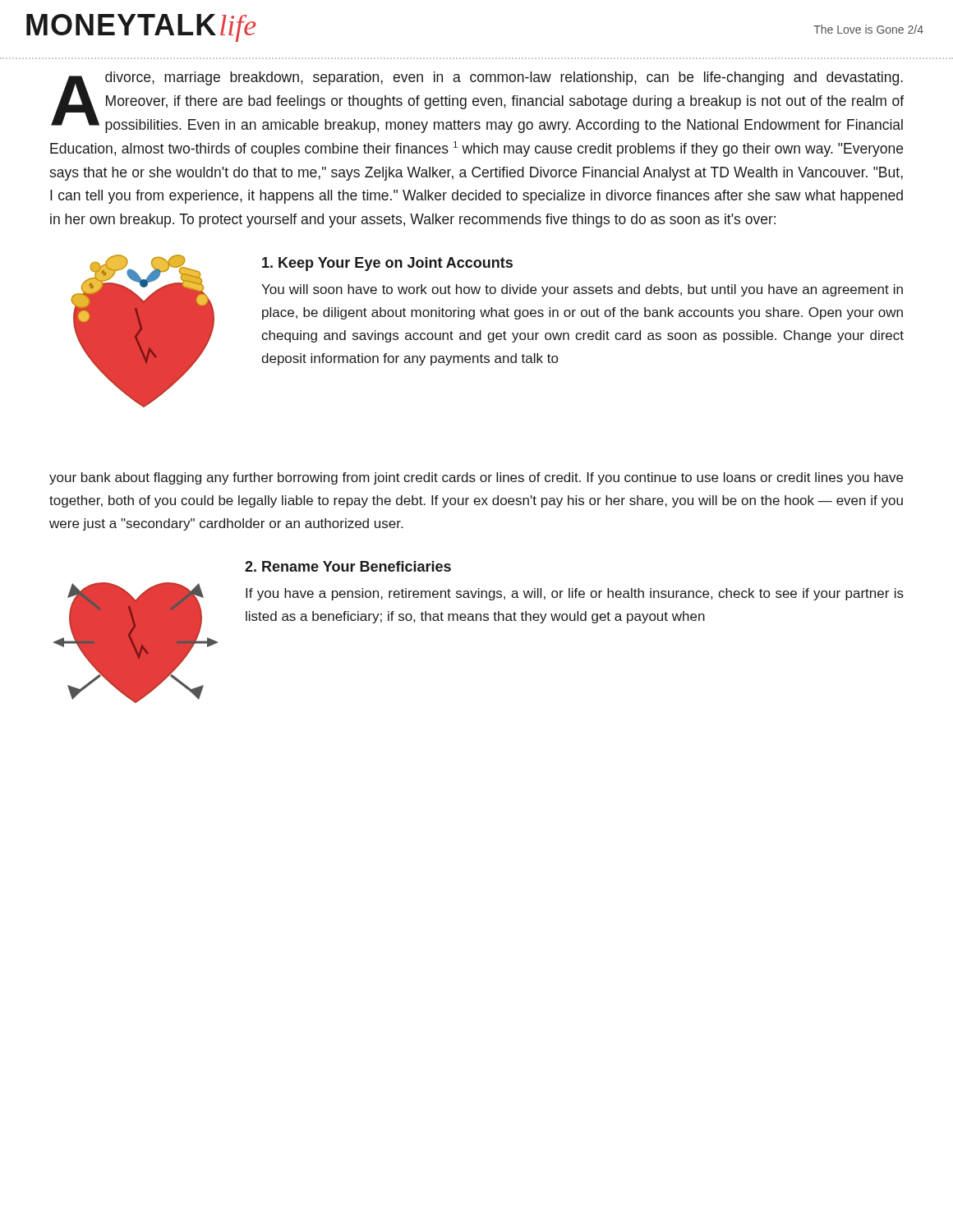953x1232 pixels.
Task: Click on the section header with the text "1. Keep Your Eye on Joint Accounts"
Action: [387, 263]
